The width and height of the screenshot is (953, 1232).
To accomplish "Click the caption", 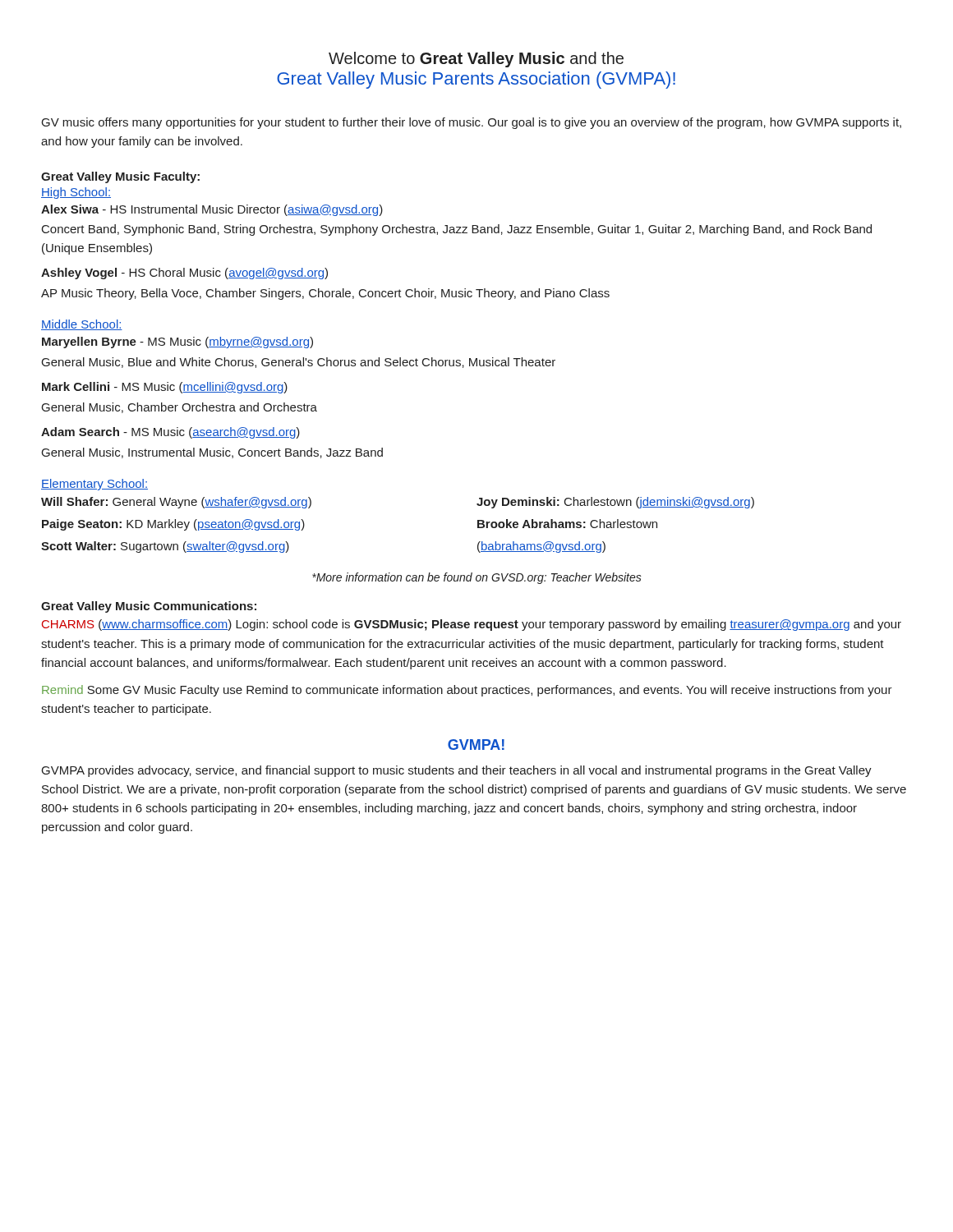I will [476, 578].
